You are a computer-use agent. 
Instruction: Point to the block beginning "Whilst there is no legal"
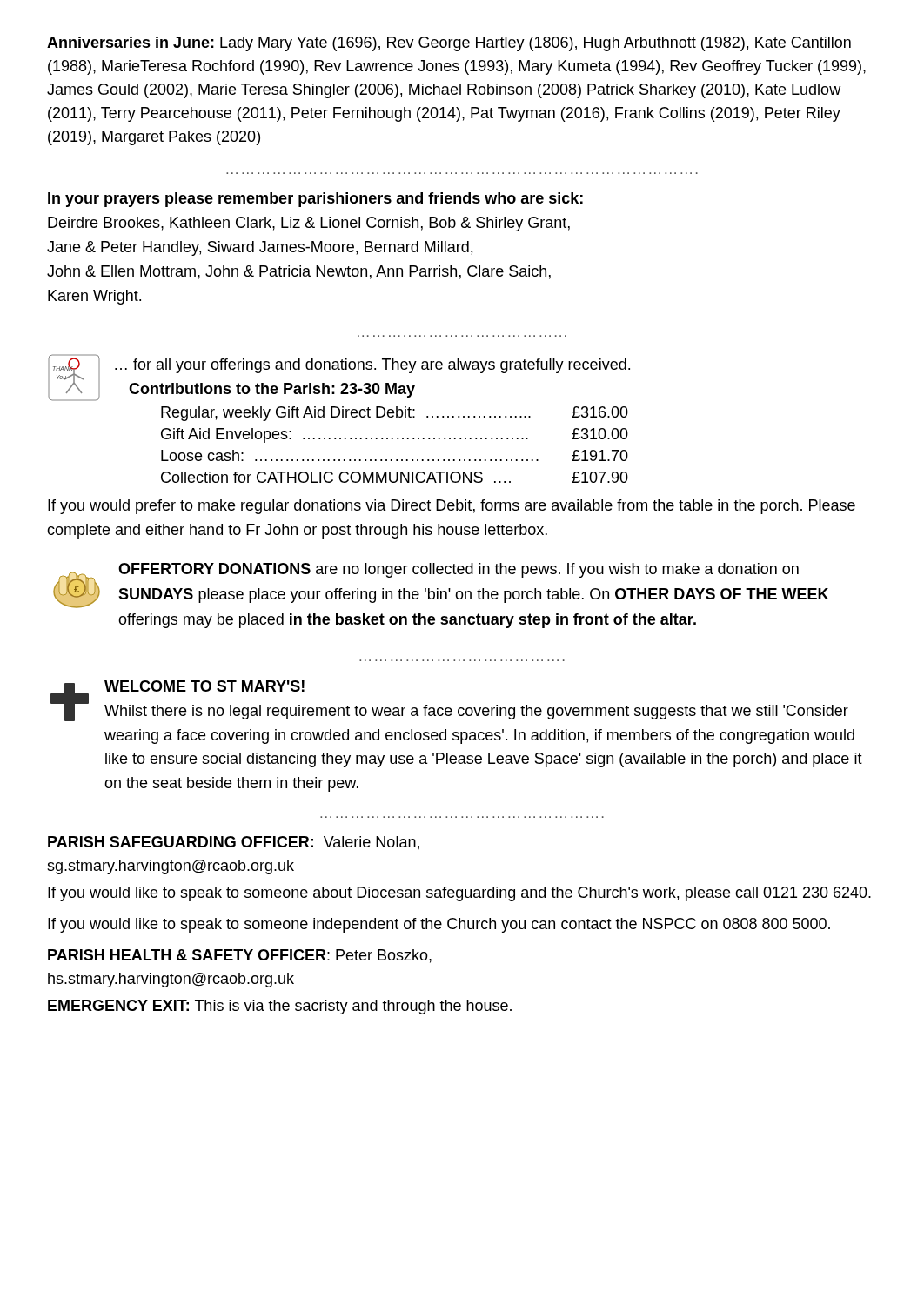[x=483, y=747]
